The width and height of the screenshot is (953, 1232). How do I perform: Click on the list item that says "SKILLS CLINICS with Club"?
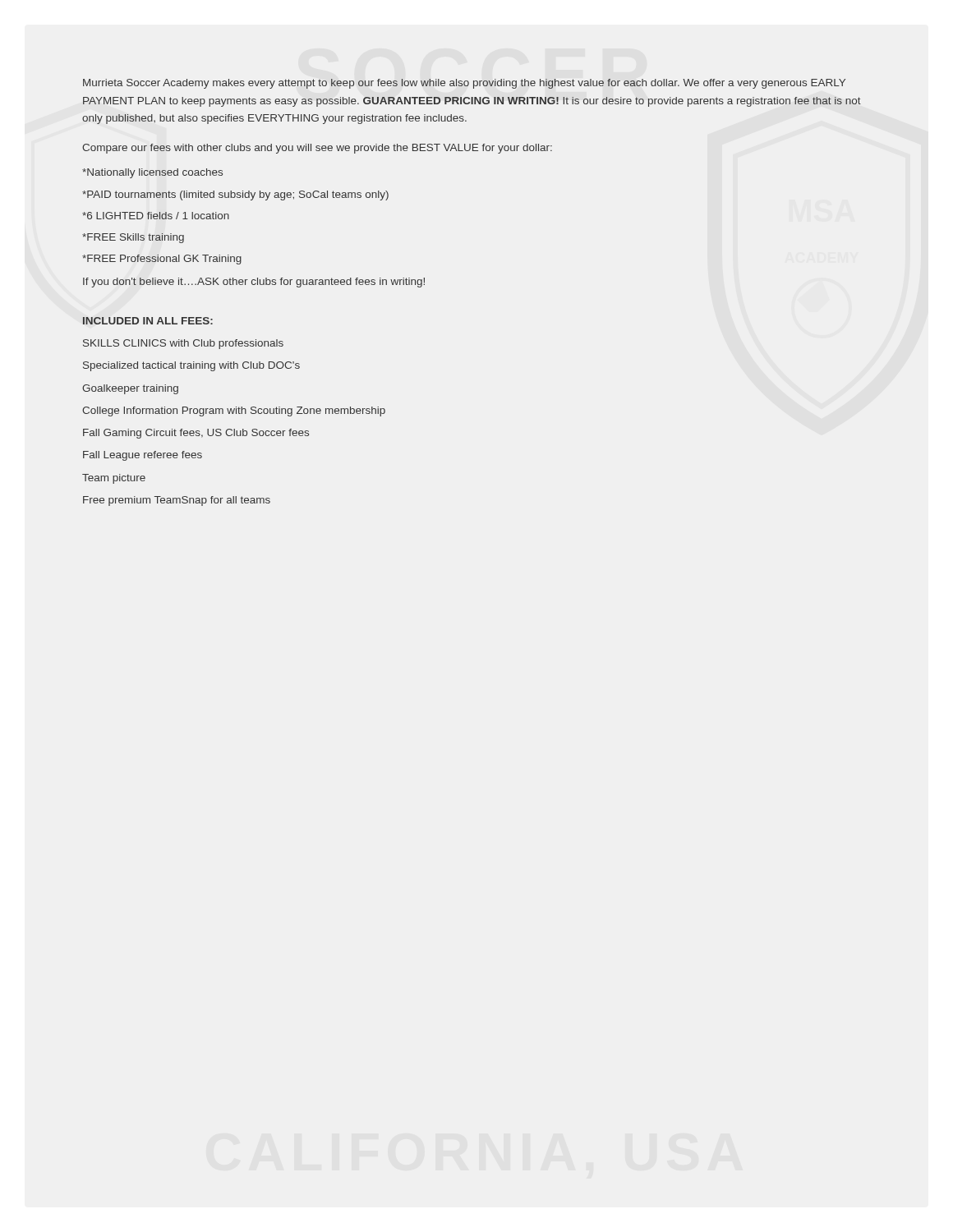pyautogui.click(x=183, y=343)
